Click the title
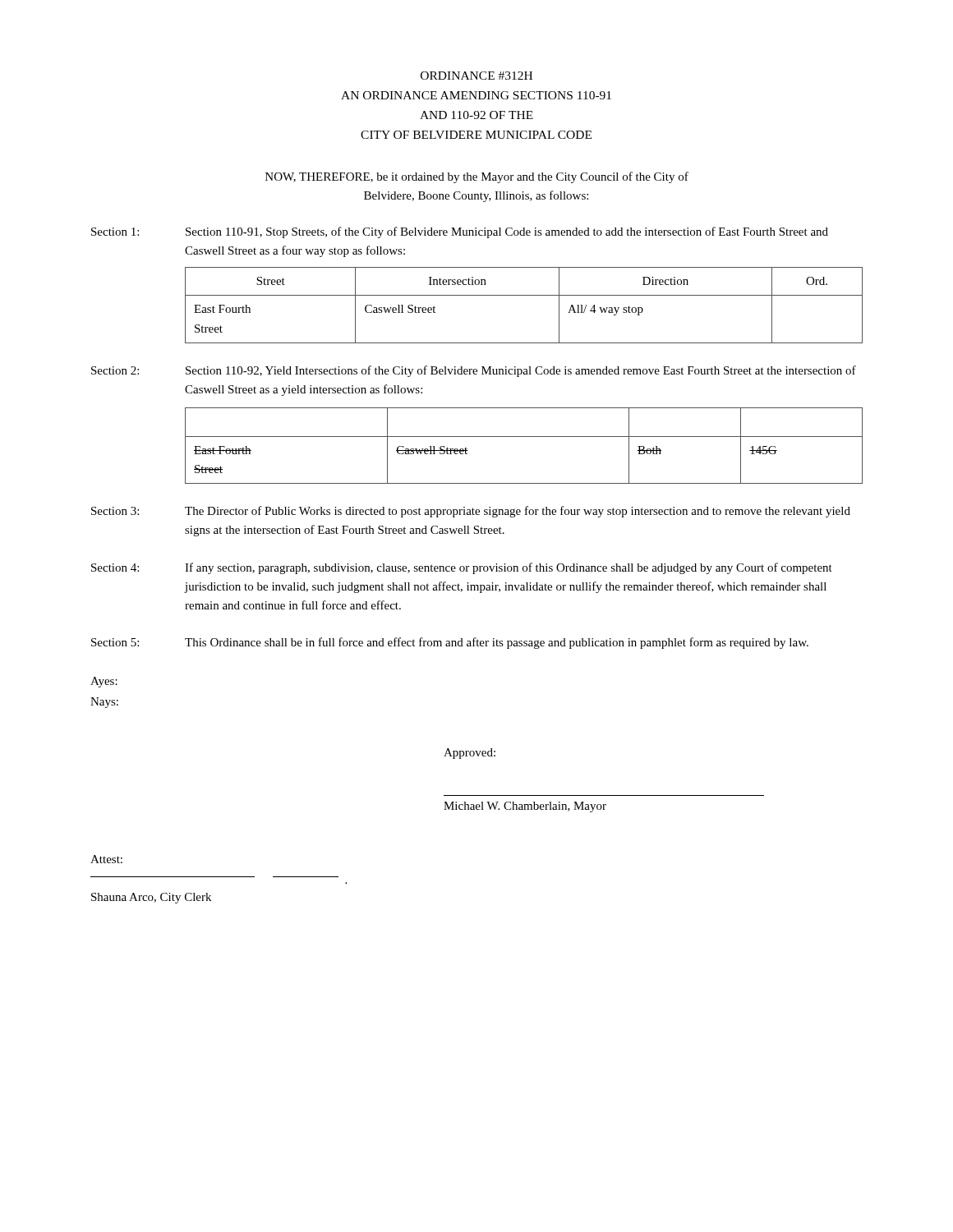Image resolution: width=953 pixels, height=1232 pixels. click(476, 105)
